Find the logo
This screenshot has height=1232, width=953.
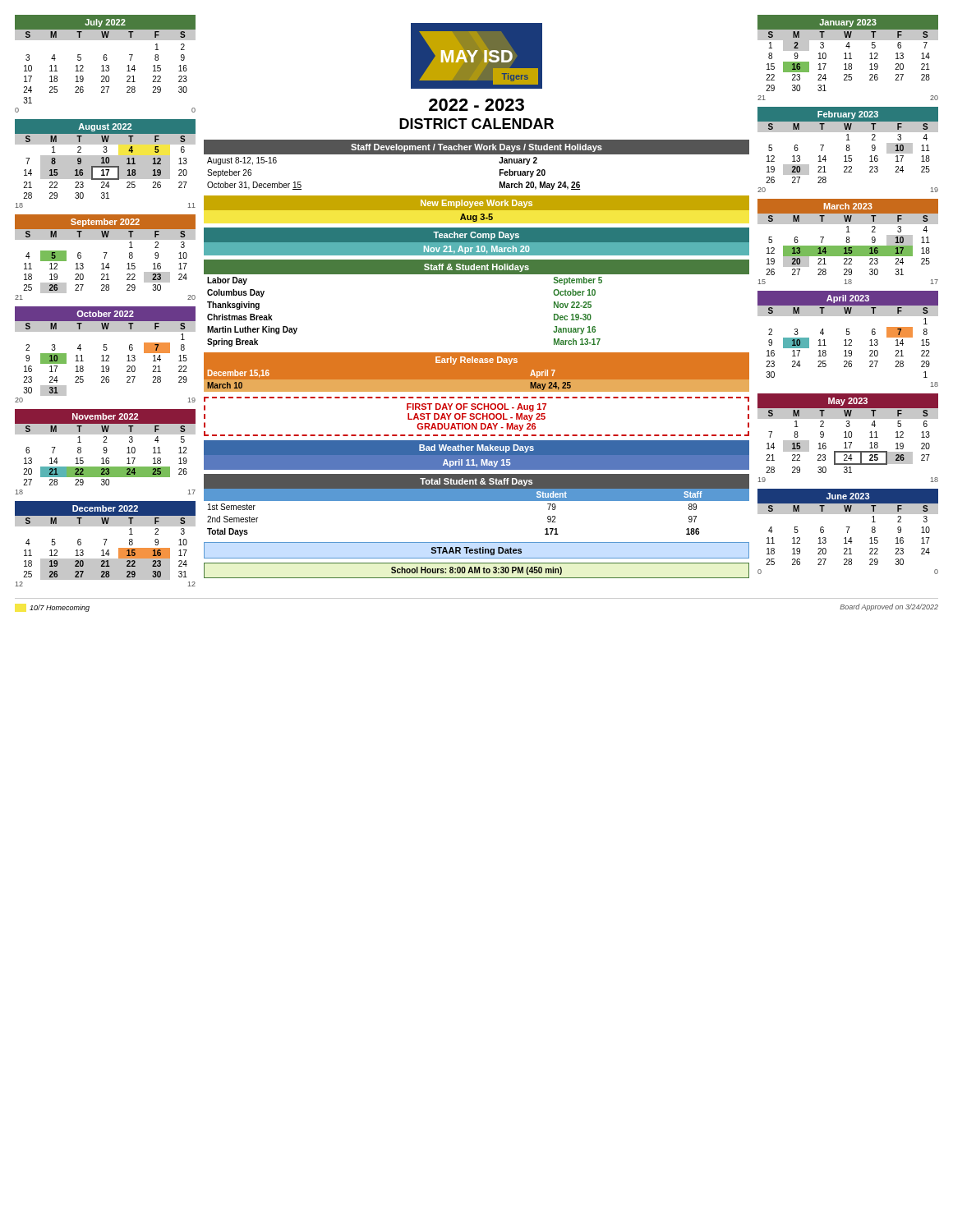tap(476, 57)
